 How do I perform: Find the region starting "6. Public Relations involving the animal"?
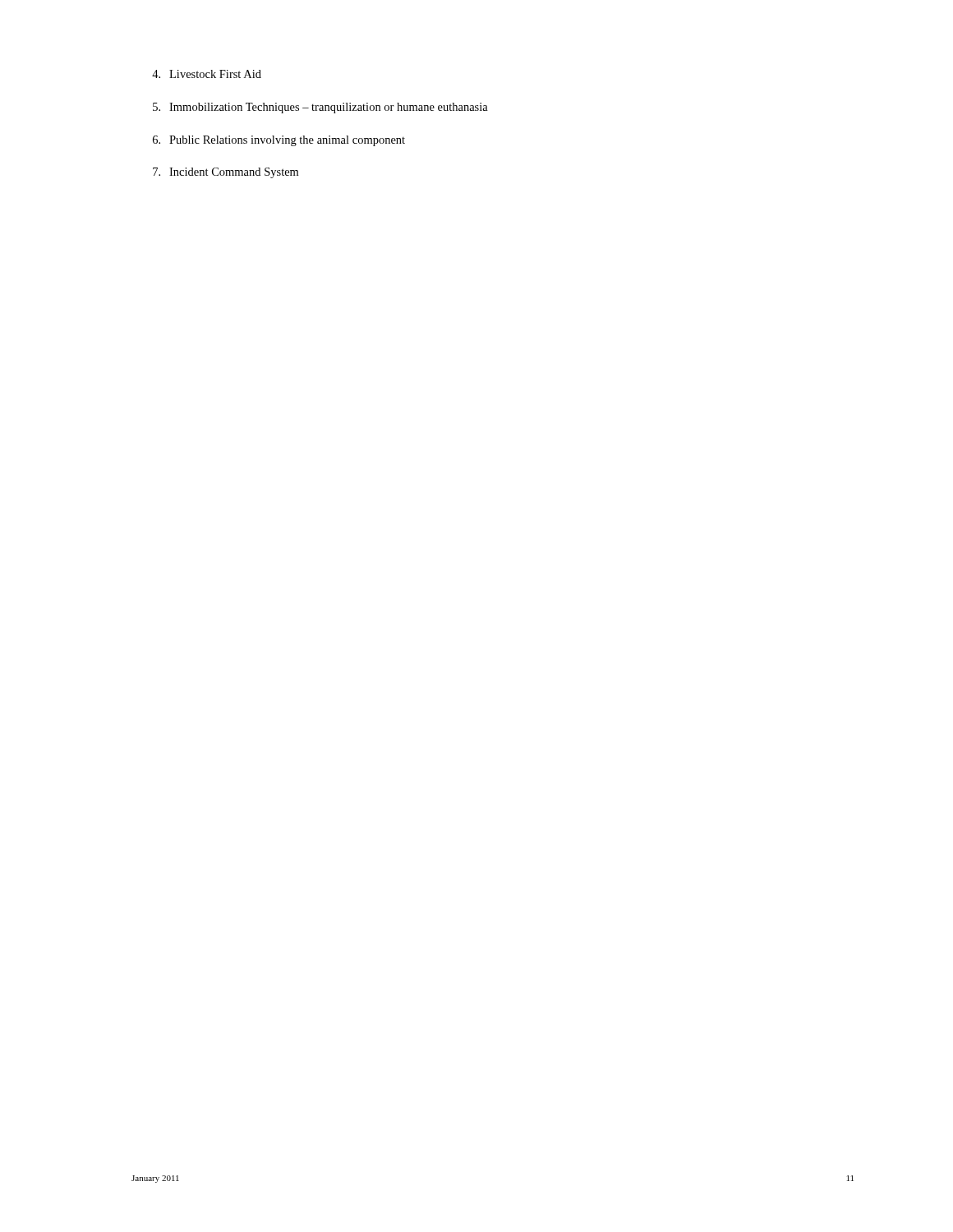coord(279,141)
